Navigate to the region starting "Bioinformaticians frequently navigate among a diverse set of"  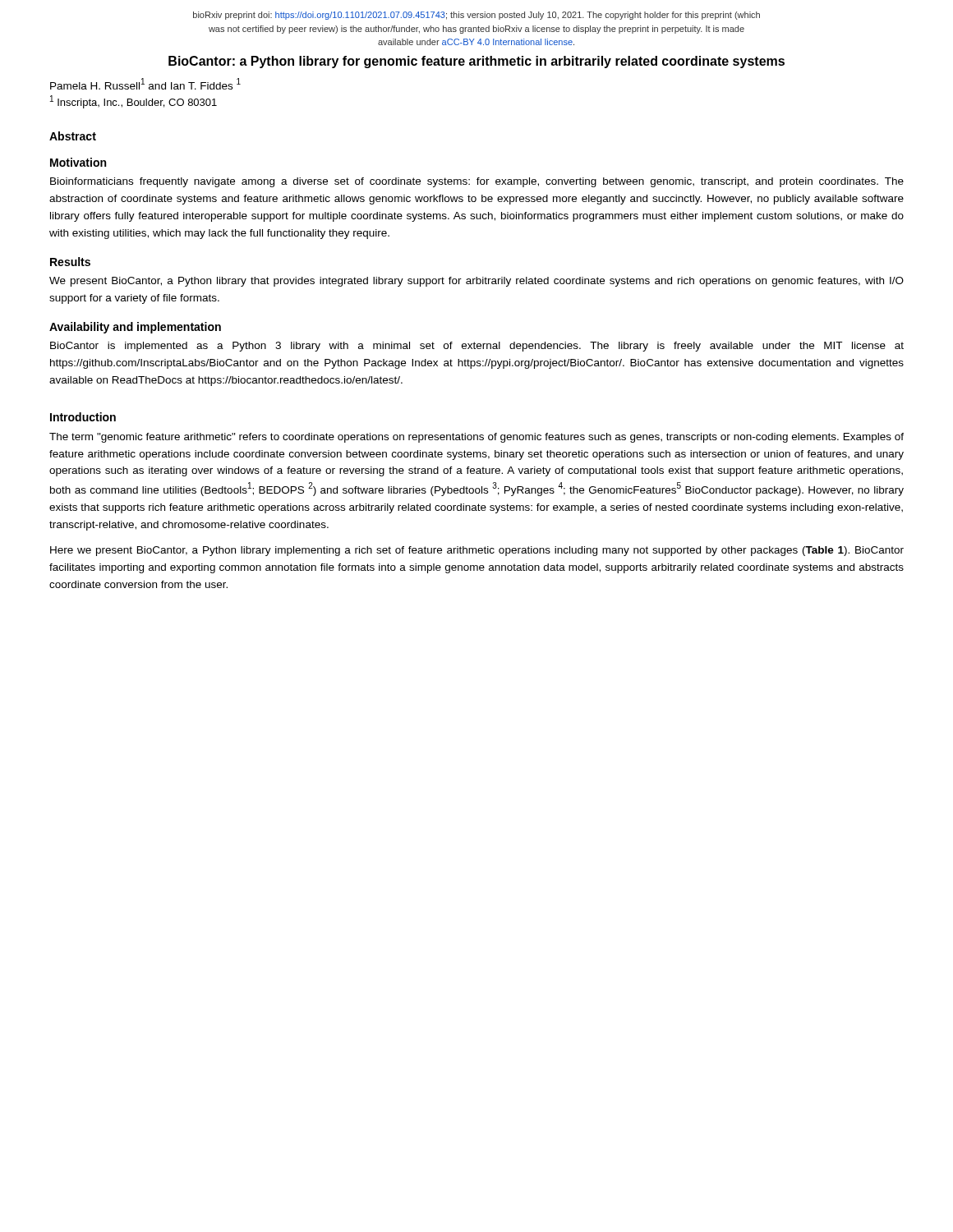476,207
